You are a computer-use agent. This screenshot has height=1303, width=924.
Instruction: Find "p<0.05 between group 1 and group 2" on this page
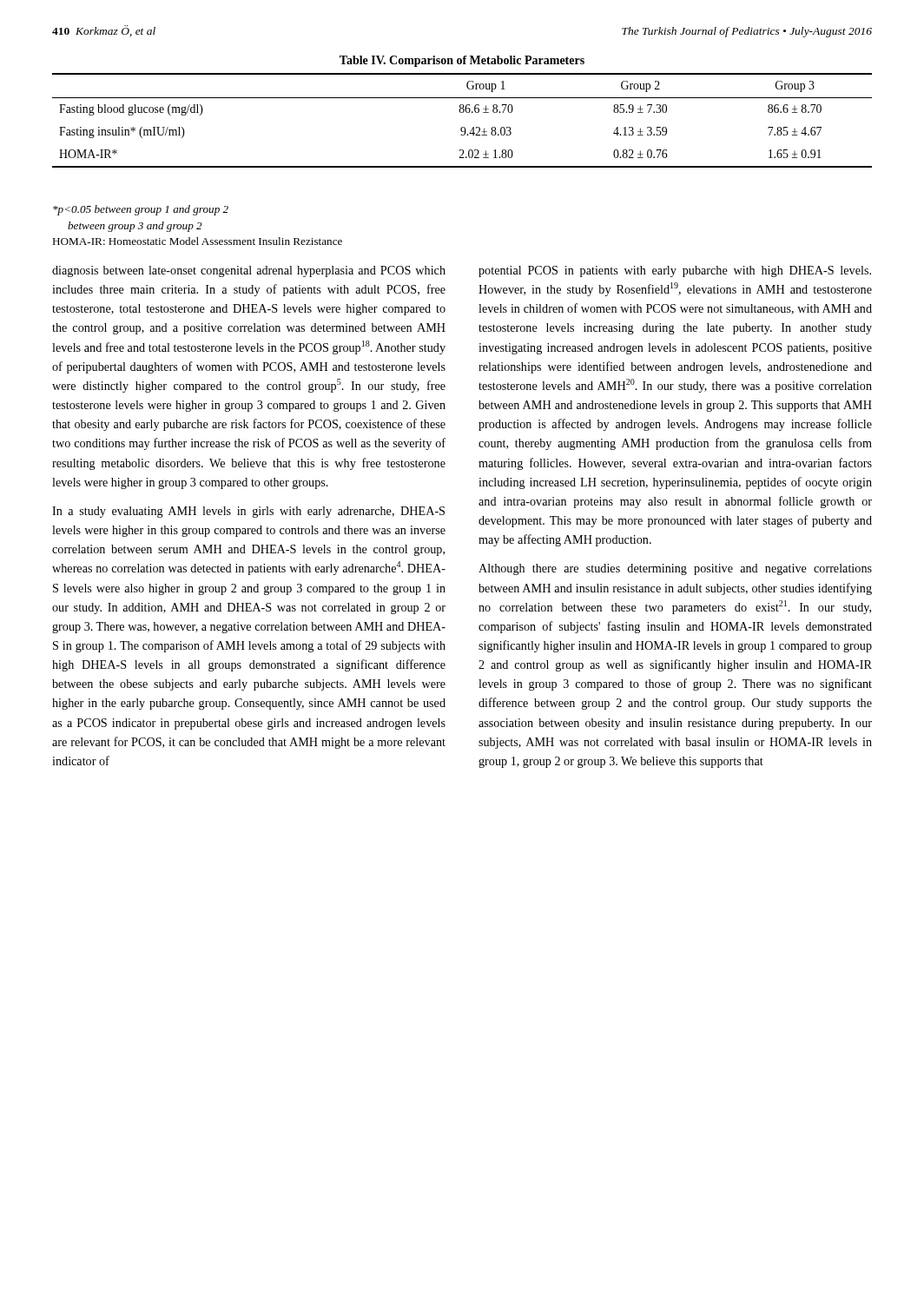point(140,209)
